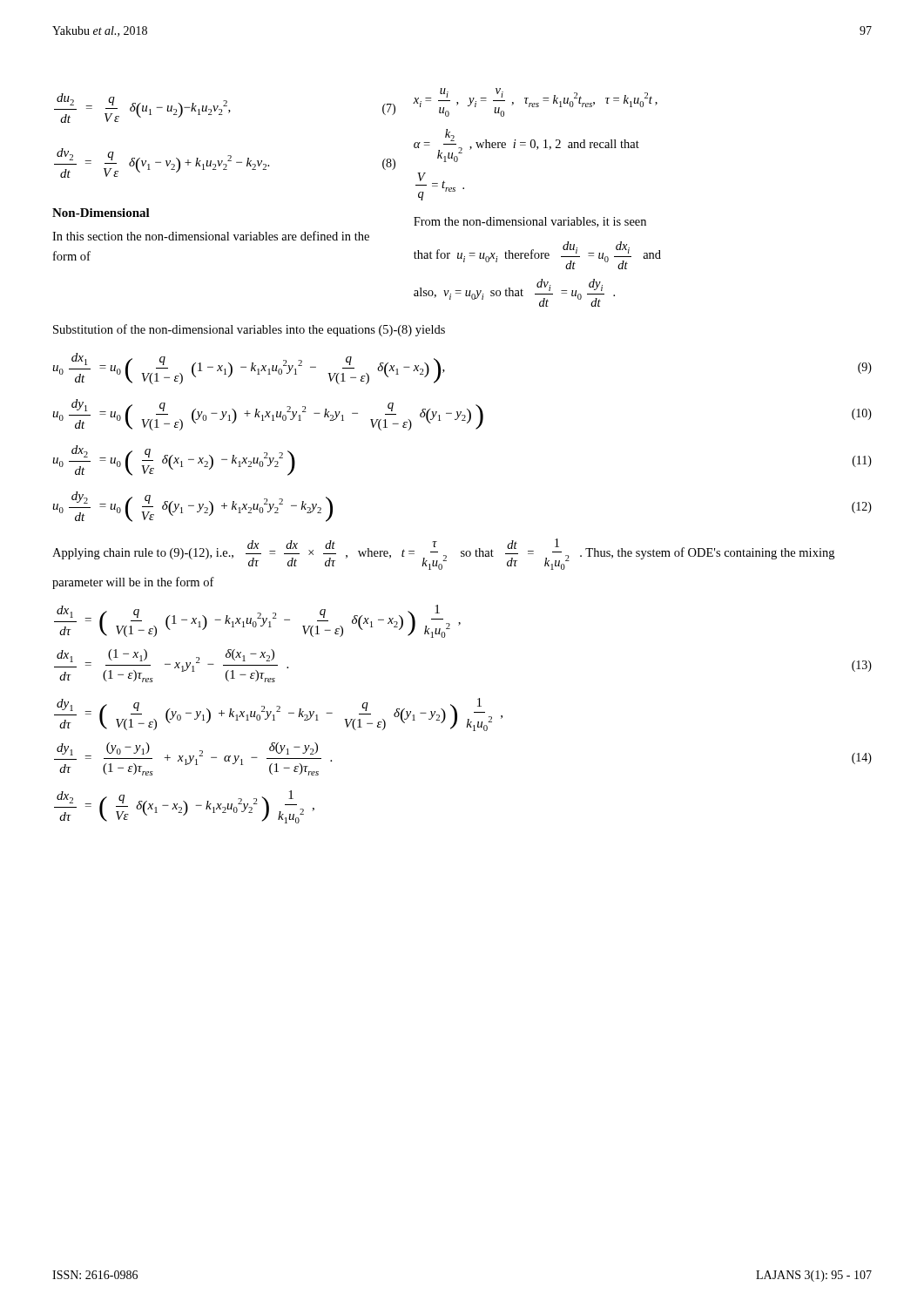
Task: Point to the text starting "u0 dx2dt = u0"
Action: [170, 460]
